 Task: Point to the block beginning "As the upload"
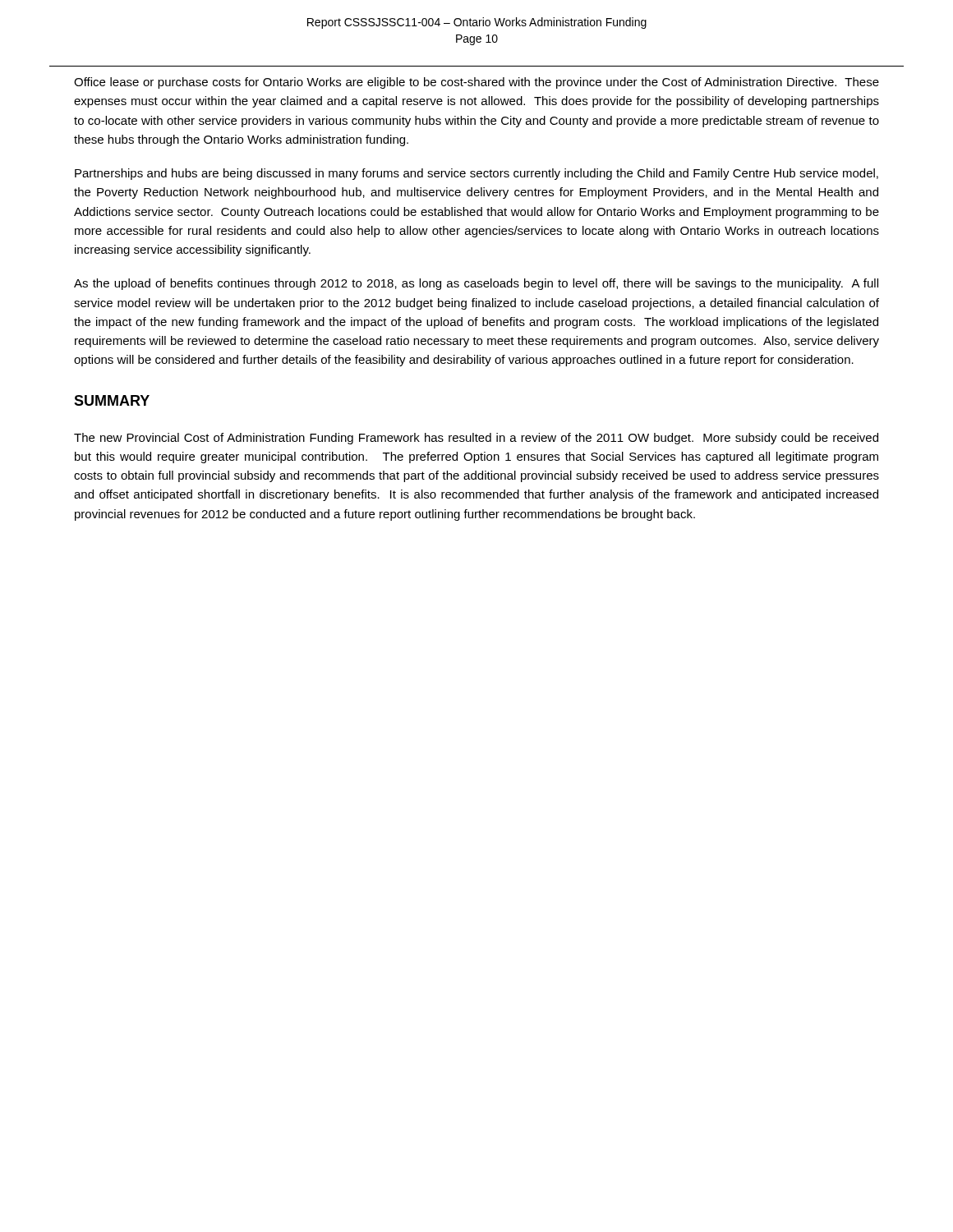tap(476, 321)
